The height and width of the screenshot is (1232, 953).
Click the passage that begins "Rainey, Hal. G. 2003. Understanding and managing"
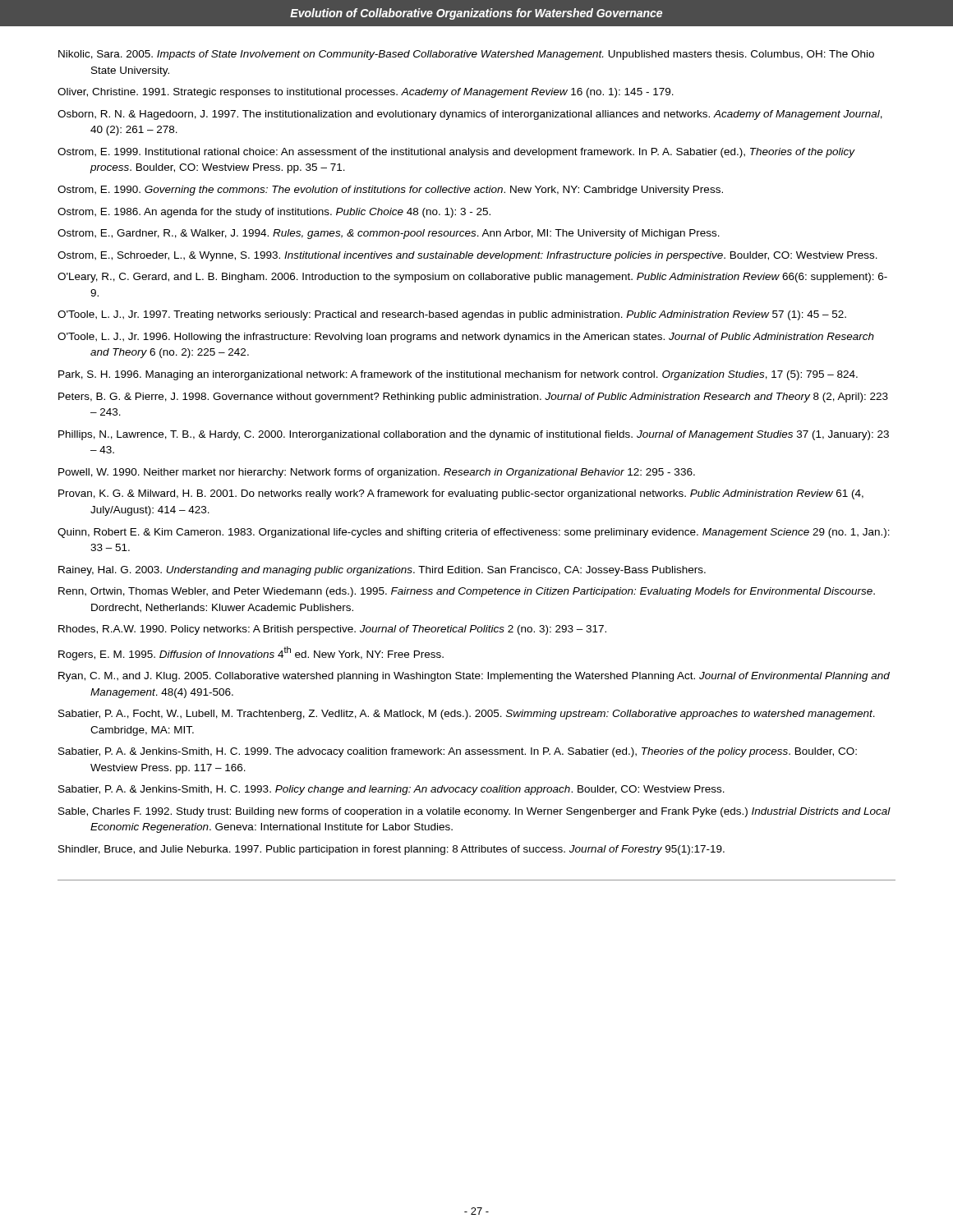[382, 569]
